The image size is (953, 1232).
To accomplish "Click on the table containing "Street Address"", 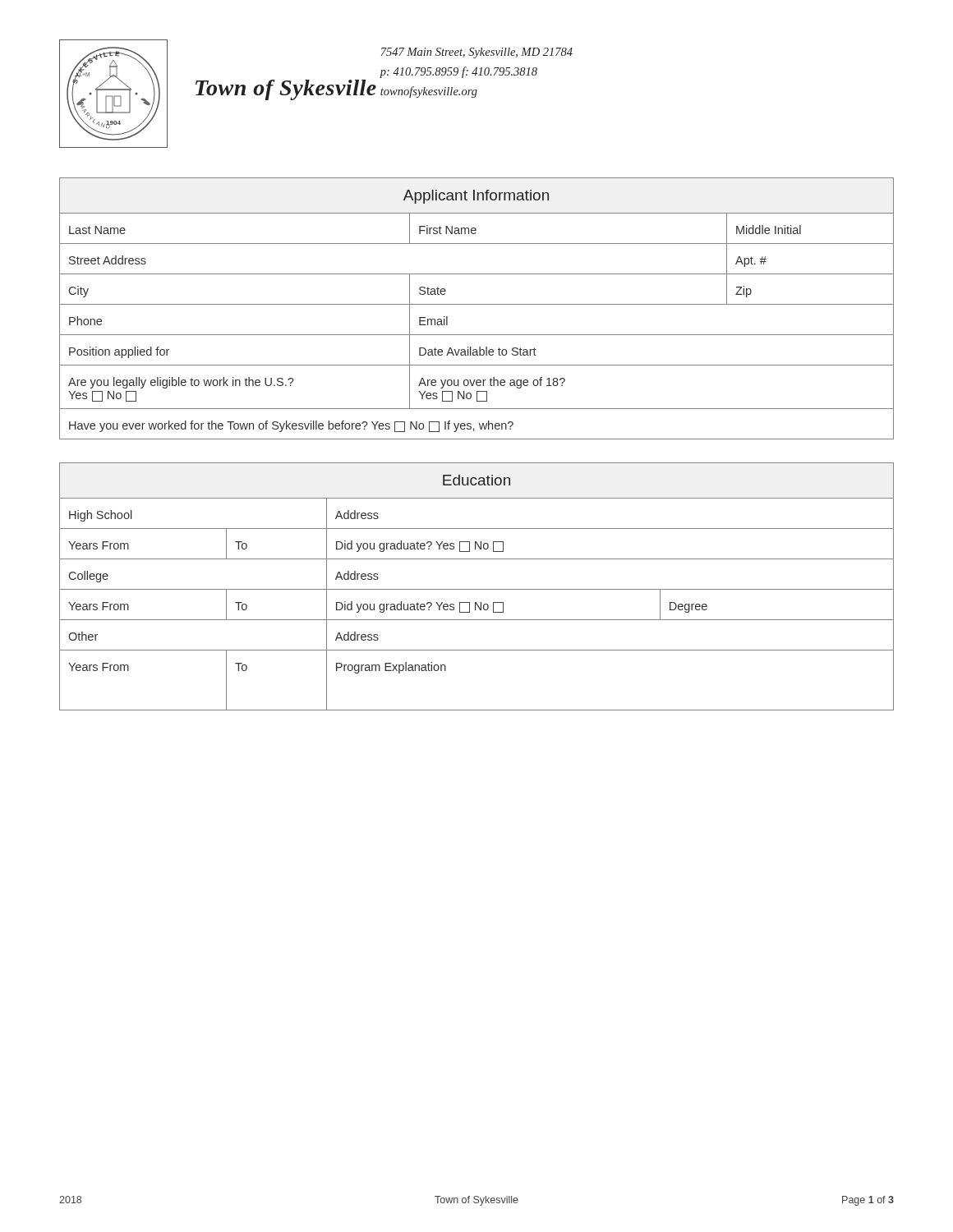I will click(x=476, y=308).
